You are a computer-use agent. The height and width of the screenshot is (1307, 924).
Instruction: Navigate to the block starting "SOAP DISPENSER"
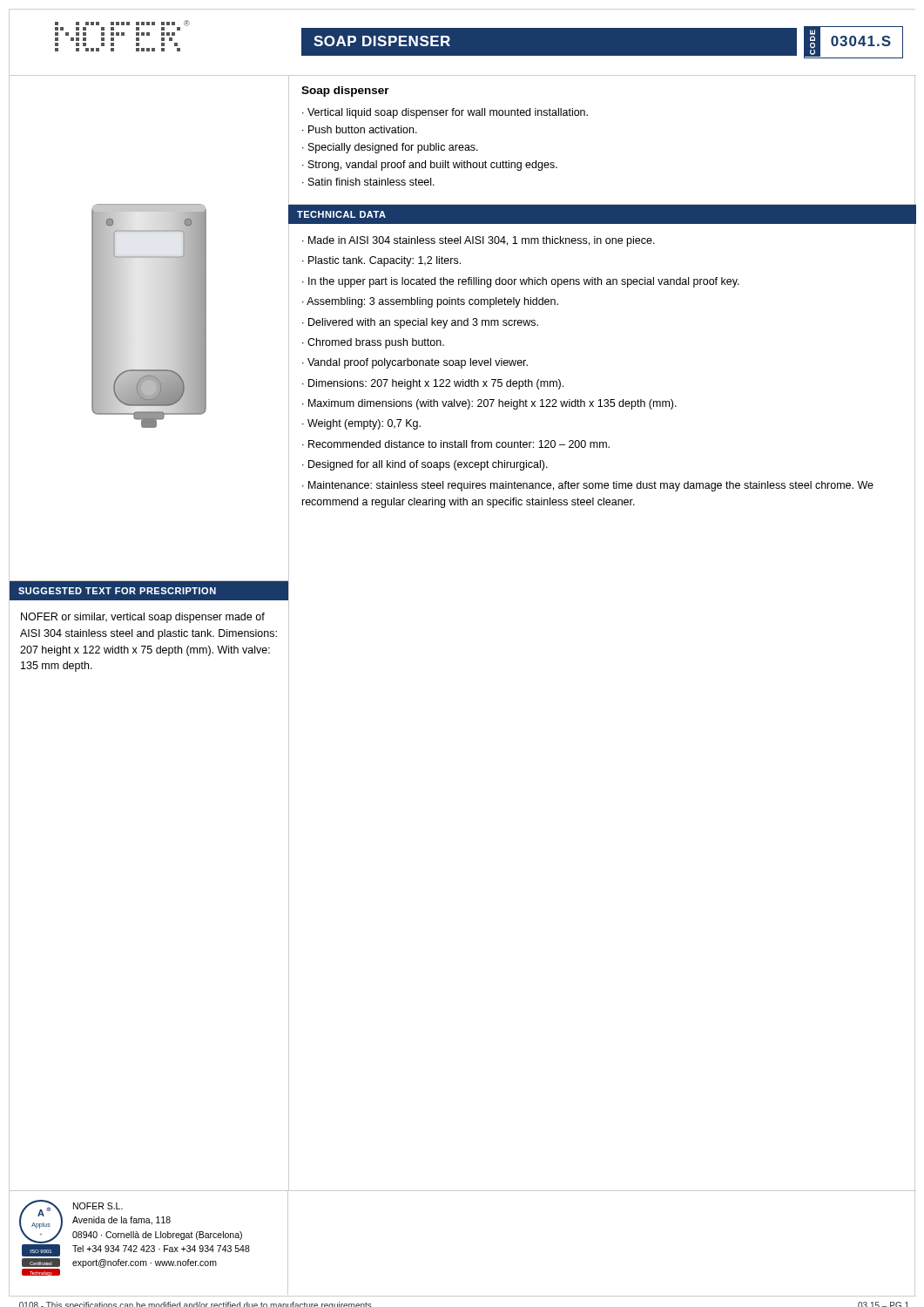click(382, 42)
